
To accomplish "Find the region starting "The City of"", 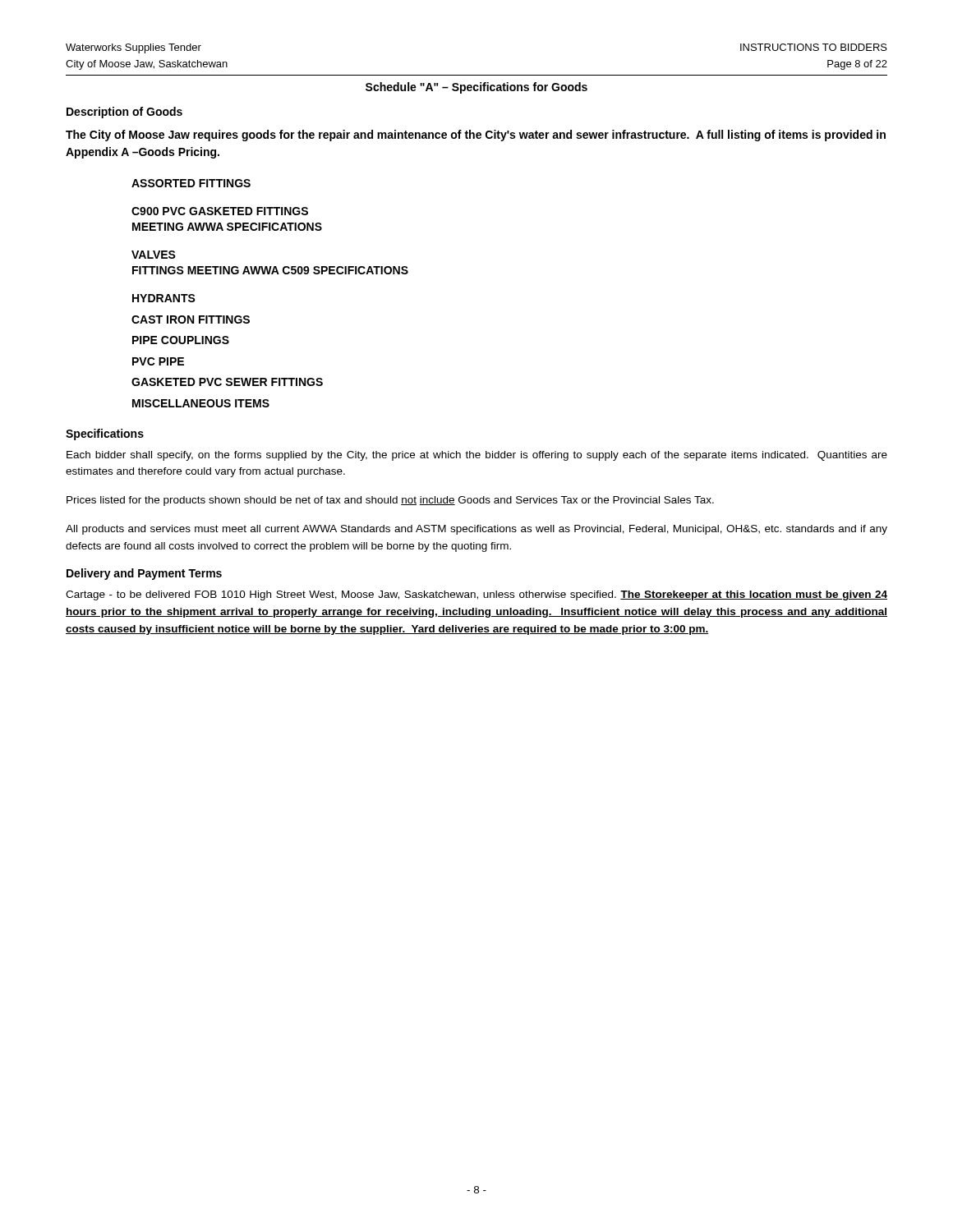I will point(476,143).
